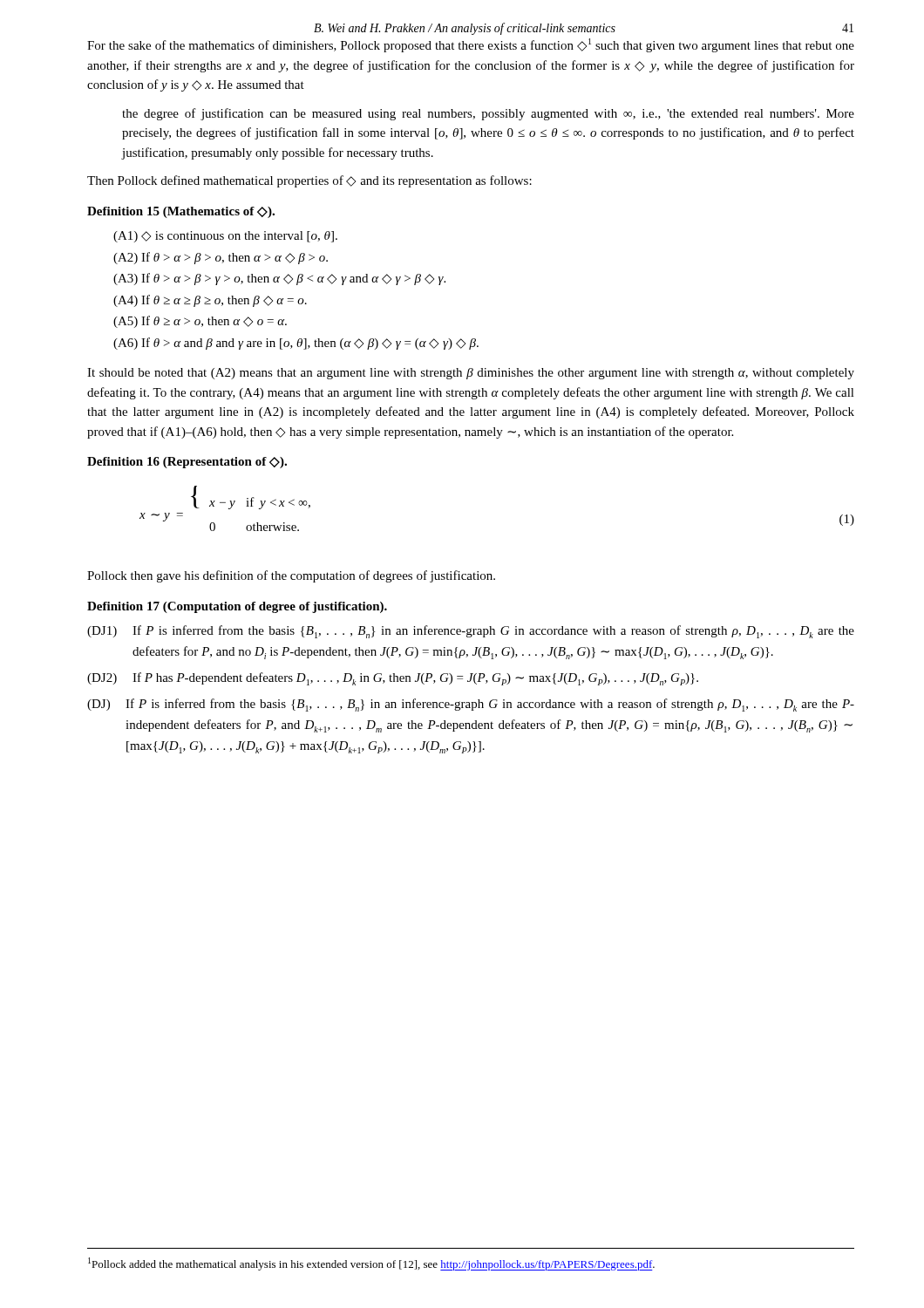This screenshot has width=924, height=1308.
Task: Click on the block starting "(DJ1) If P is inferred from the"
Action: click(x=471, y=642)
